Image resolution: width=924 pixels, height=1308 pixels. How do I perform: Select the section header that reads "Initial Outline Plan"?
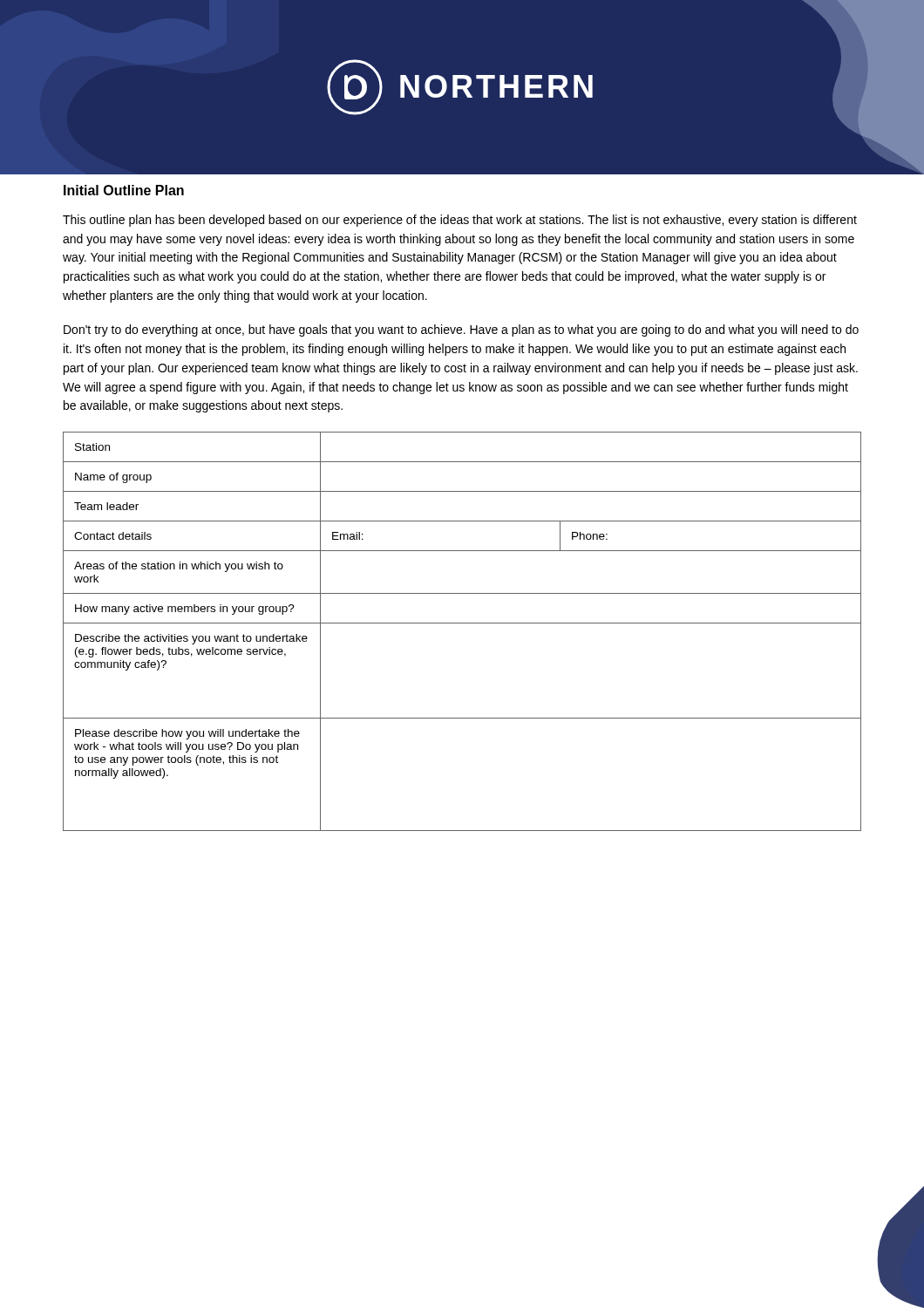pos(124,191)
